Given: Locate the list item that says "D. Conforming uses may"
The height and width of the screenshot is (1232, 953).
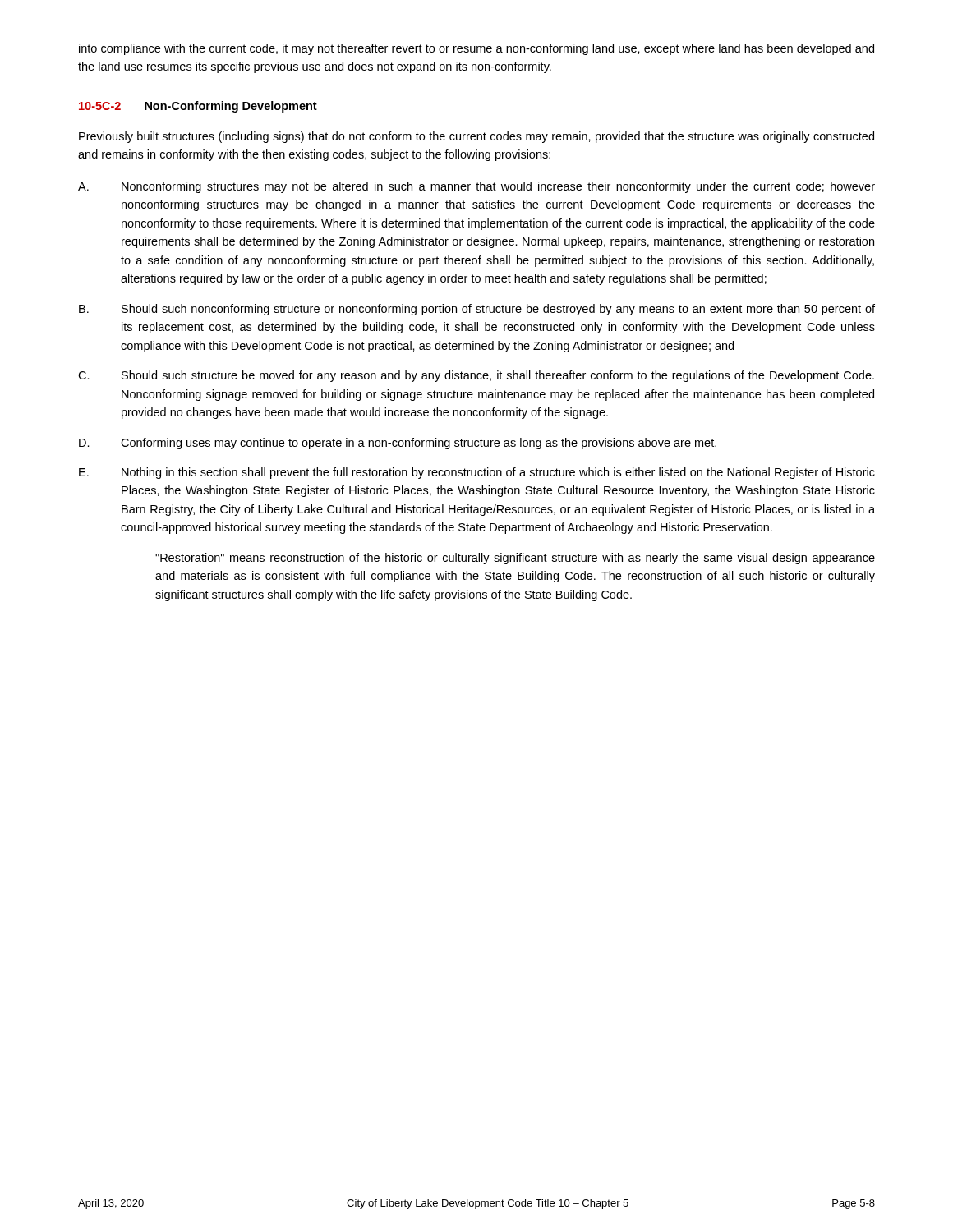Looking at the screenshot, I should click(x=476, y=442).
